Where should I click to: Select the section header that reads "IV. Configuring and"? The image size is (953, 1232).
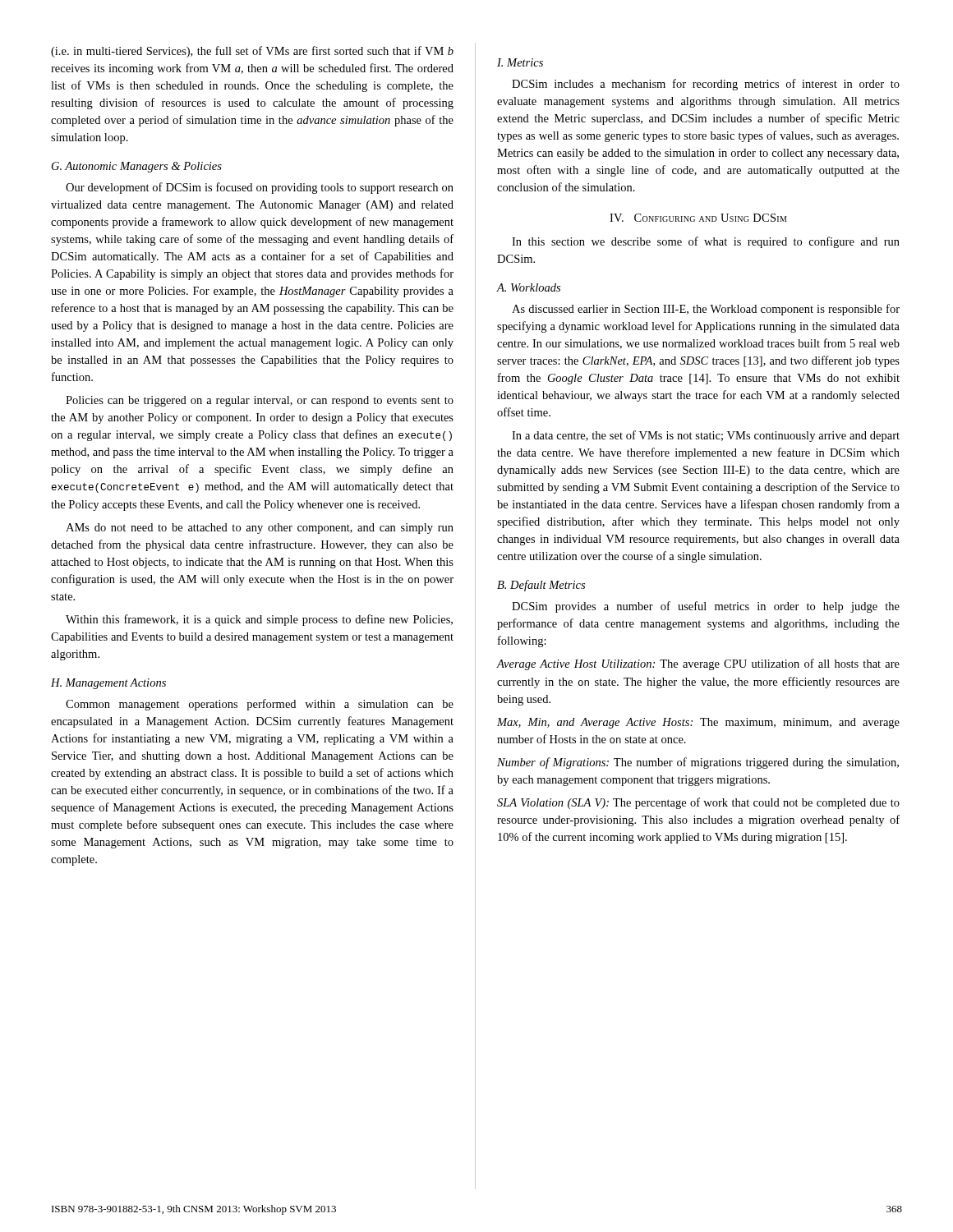point(698,218)
